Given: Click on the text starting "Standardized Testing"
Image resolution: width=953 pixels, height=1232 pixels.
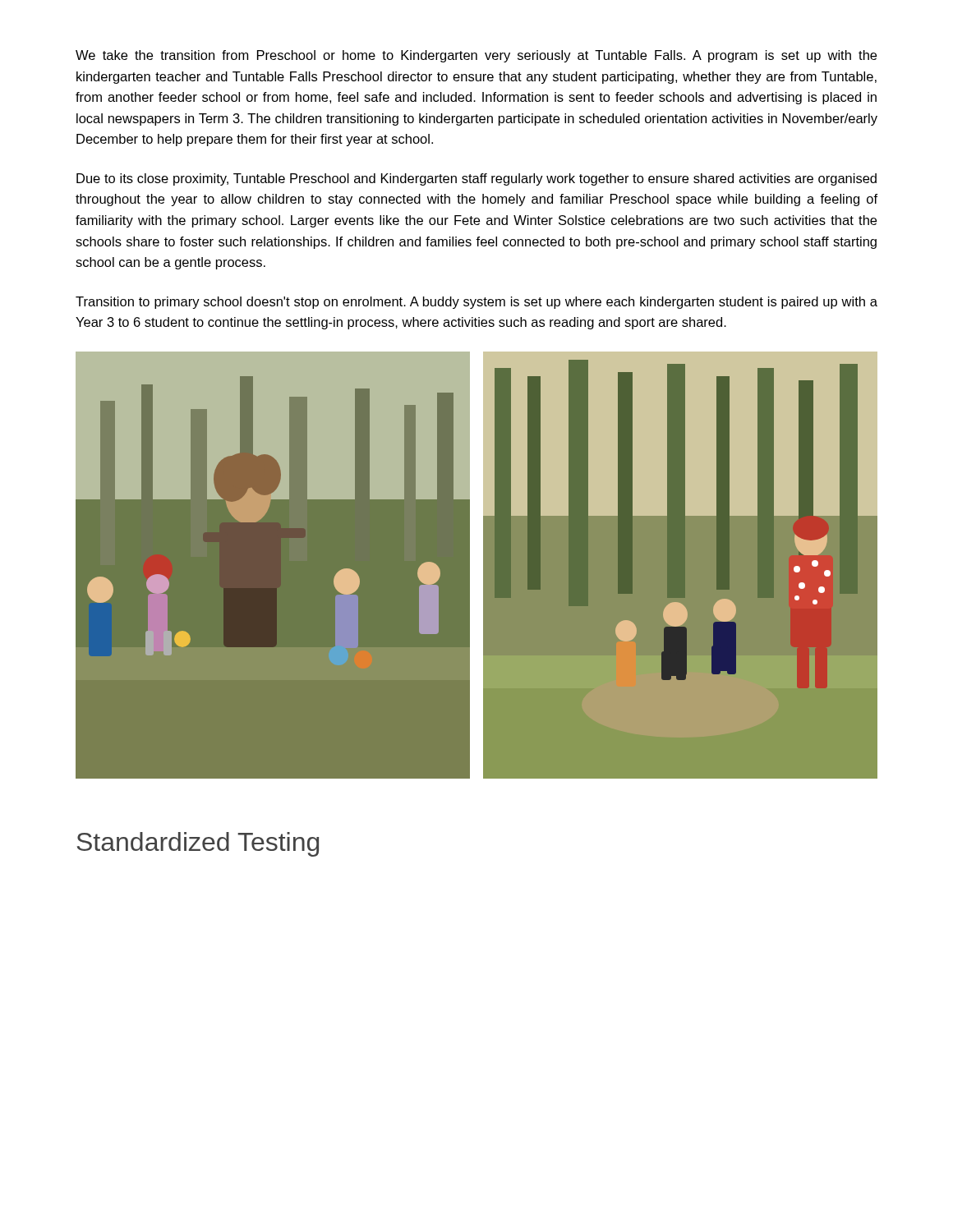Looking at the screenshot, I should 198,842.
